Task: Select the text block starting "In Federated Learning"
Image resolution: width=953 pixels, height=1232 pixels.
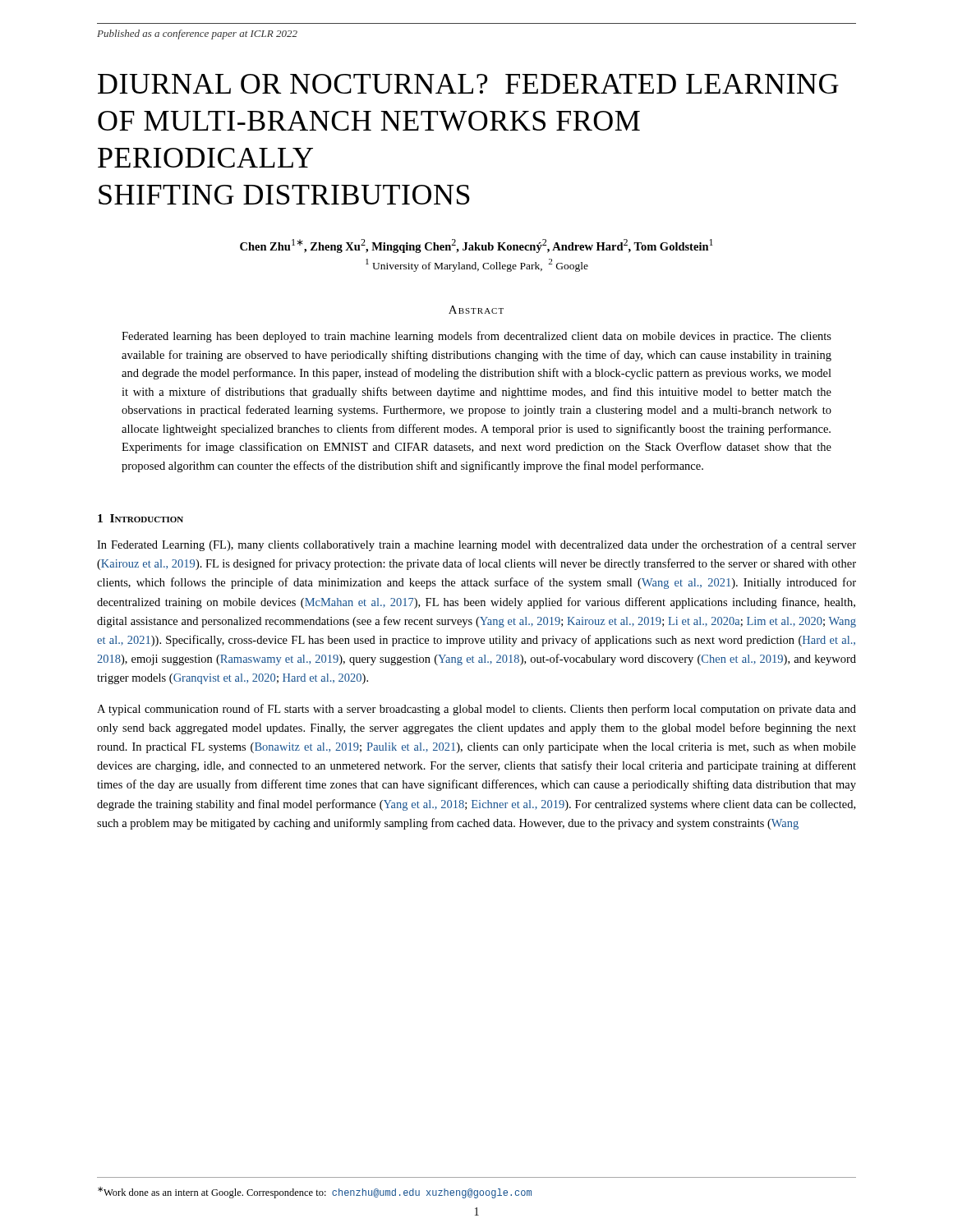Action: point(476,611)
